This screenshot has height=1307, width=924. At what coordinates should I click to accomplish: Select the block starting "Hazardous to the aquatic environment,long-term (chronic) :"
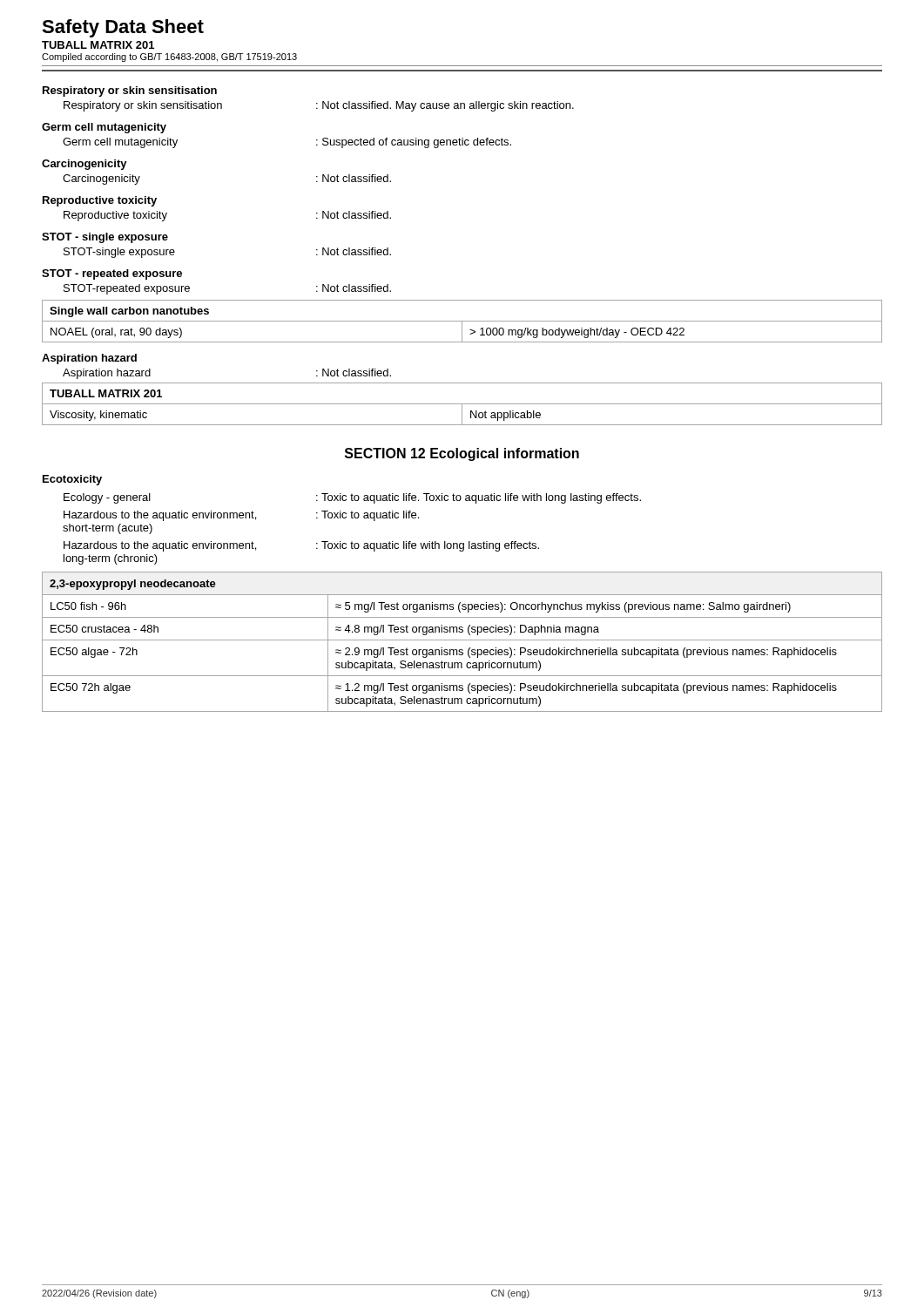tap(472, 552)
